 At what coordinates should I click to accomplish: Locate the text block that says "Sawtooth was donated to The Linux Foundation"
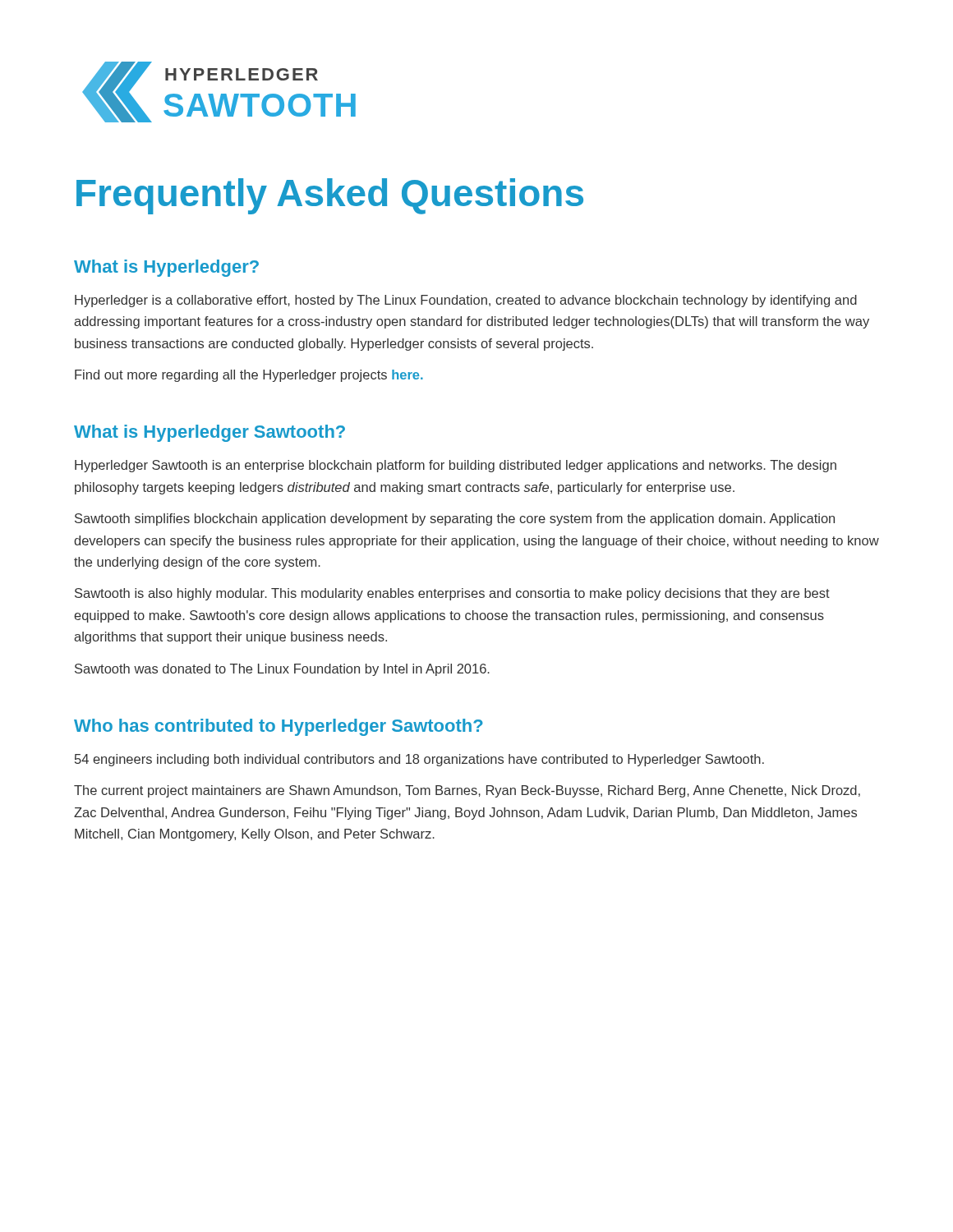[282, 668]
